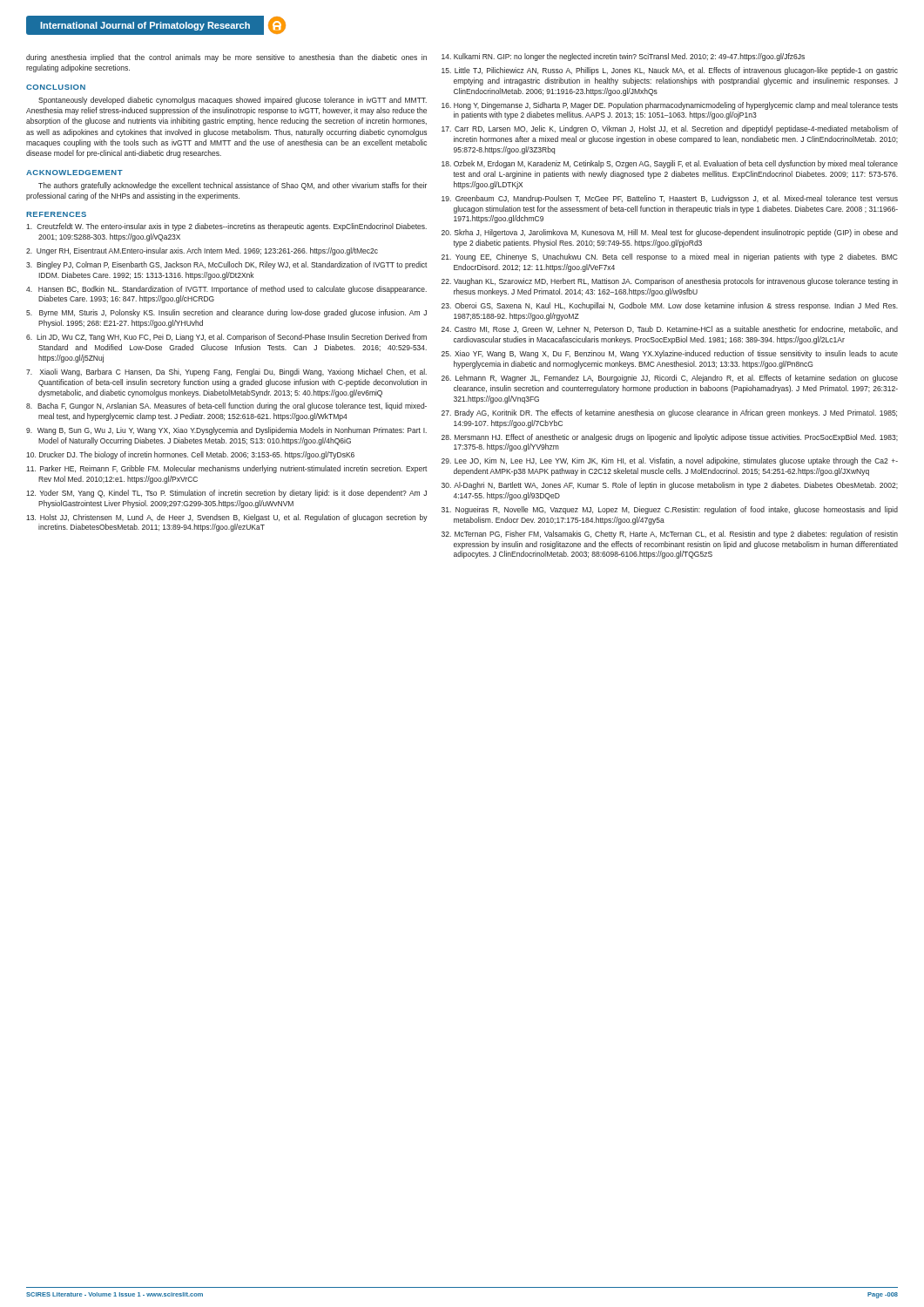Click on the list item containing "22. Vaughan KL, Szarowicz MD,"
Viewport: 924px width, 1307px height.
tap(669, 286)
